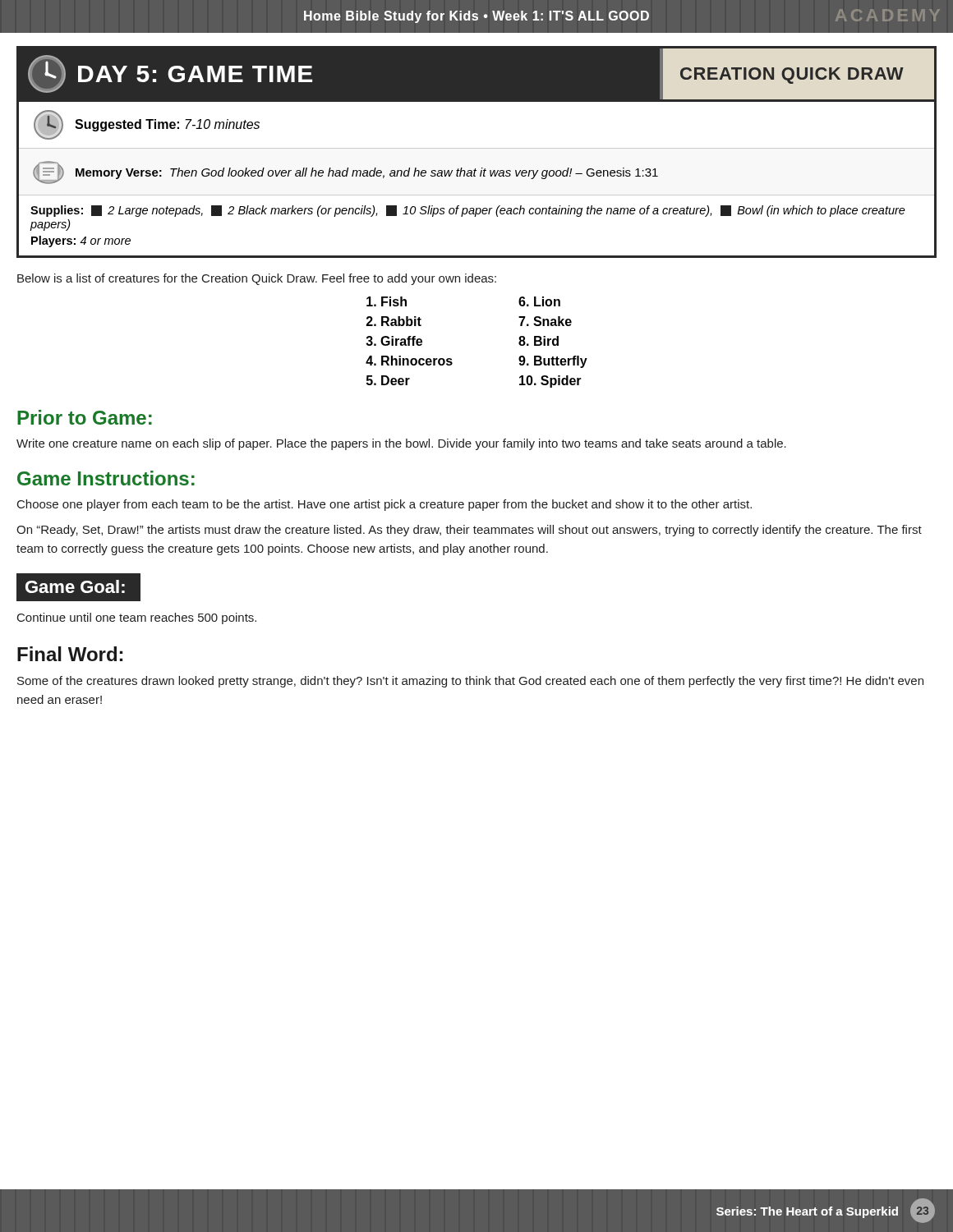953x1232 pixels.
Task: Point to "4. Rhinoceros"
Action: (x=409, y=361)
